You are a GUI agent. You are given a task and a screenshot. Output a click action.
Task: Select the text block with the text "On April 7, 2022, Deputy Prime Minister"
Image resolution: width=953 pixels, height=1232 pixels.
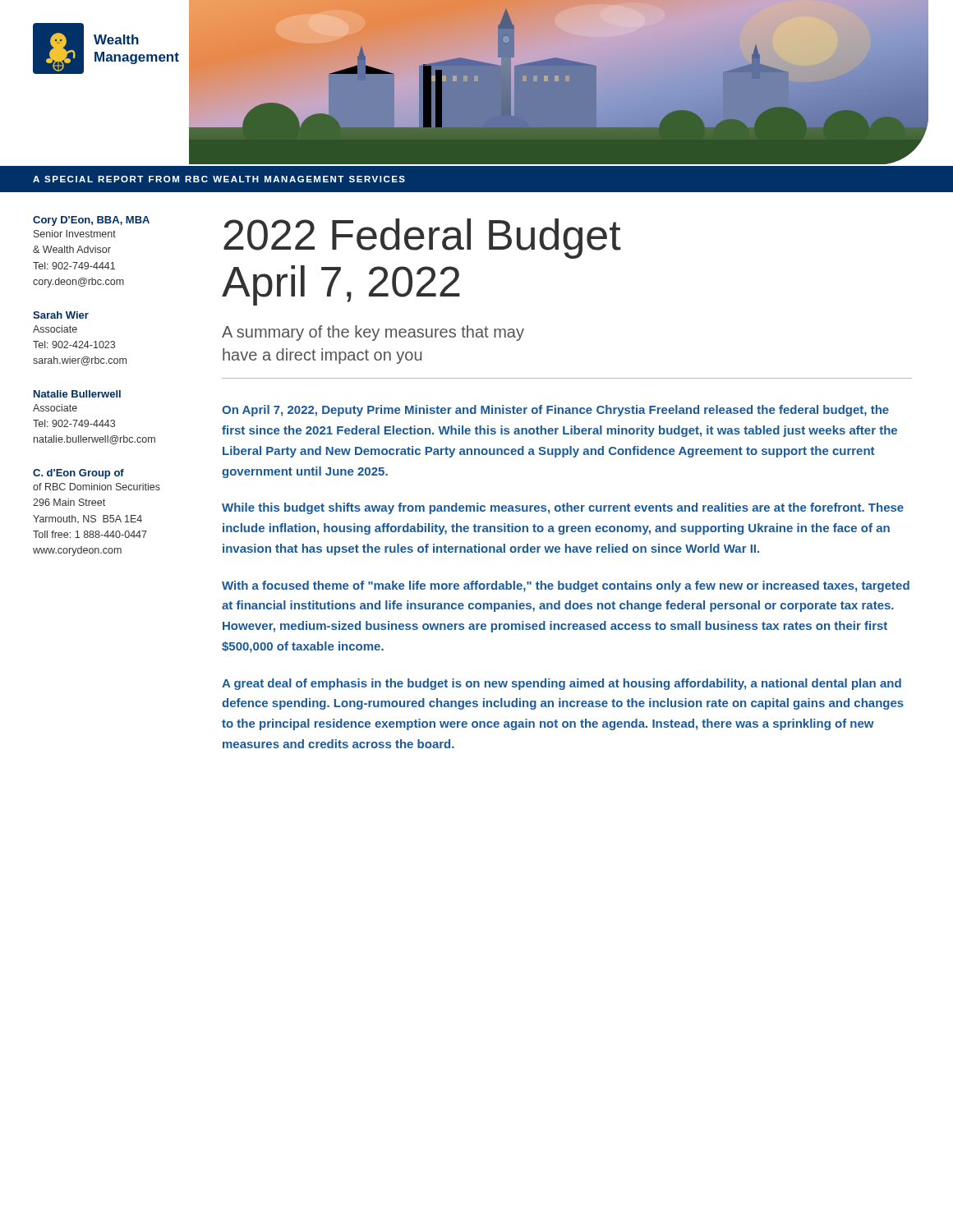pos(560,440)
